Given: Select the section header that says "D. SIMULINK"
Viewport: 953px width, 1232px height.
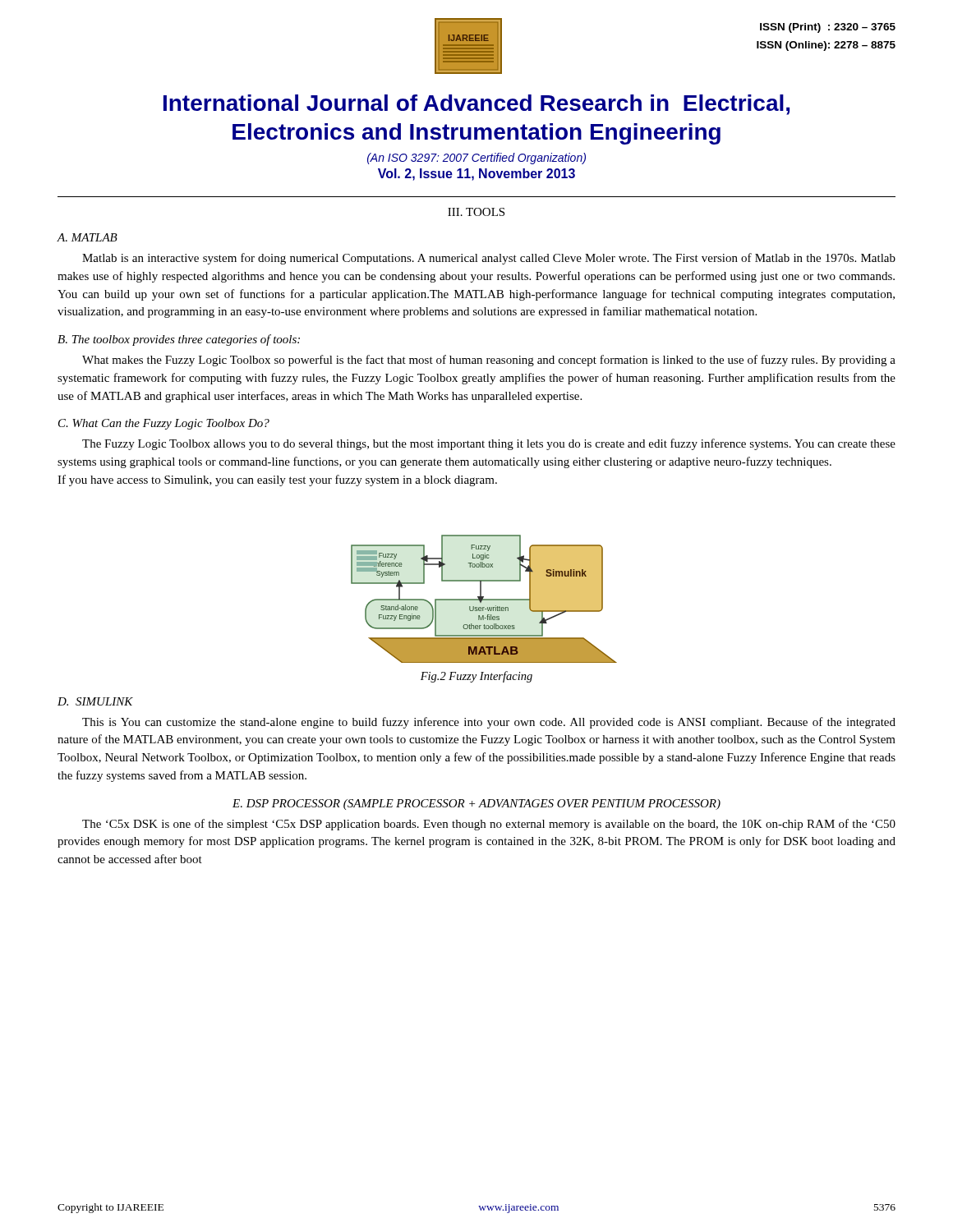Looking at the screenshot, I should point(95,701).
